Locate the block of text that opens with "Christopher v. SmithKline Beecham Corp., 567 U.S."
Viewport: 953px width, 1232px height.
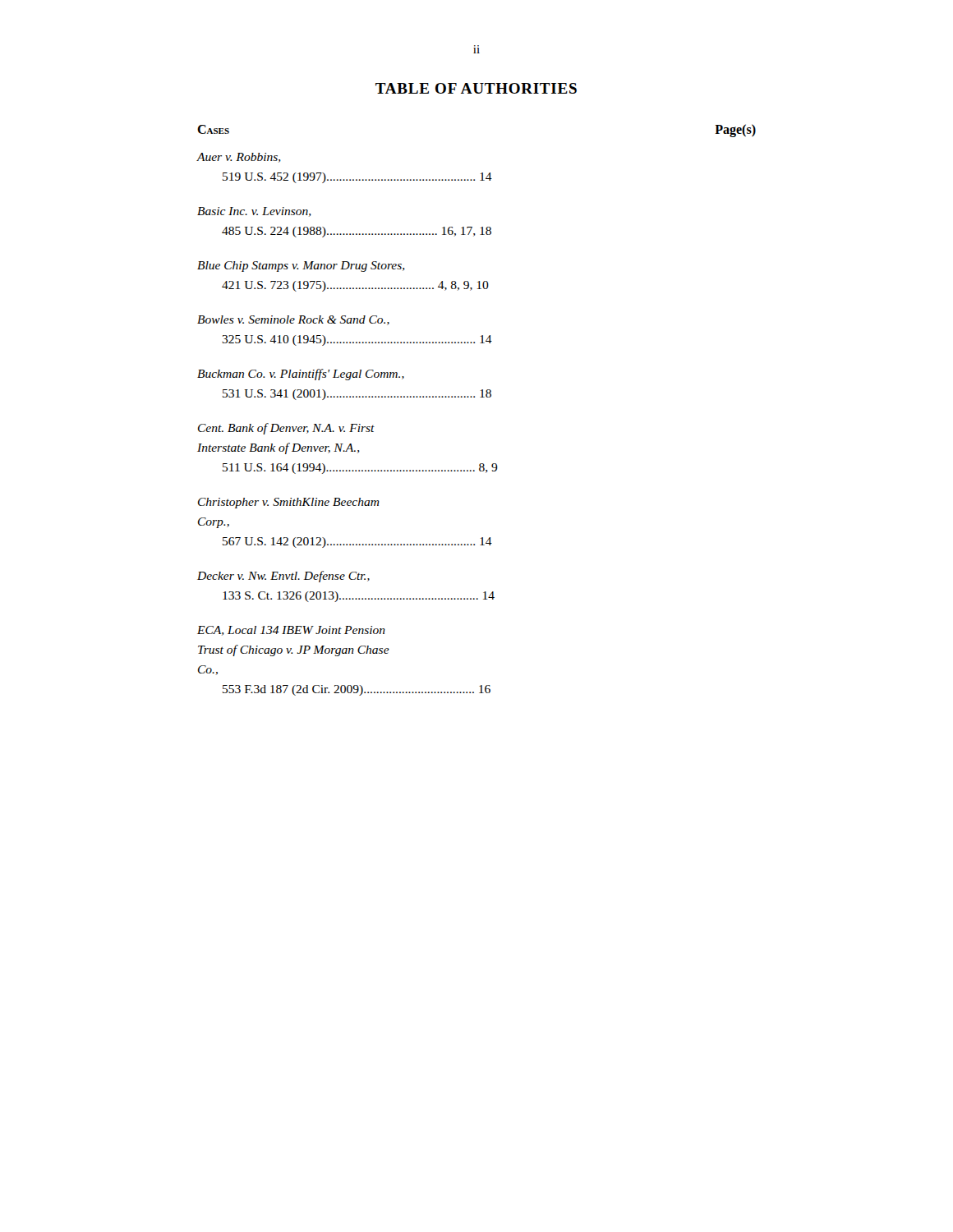pyautogui.click(x=289, y=503)
